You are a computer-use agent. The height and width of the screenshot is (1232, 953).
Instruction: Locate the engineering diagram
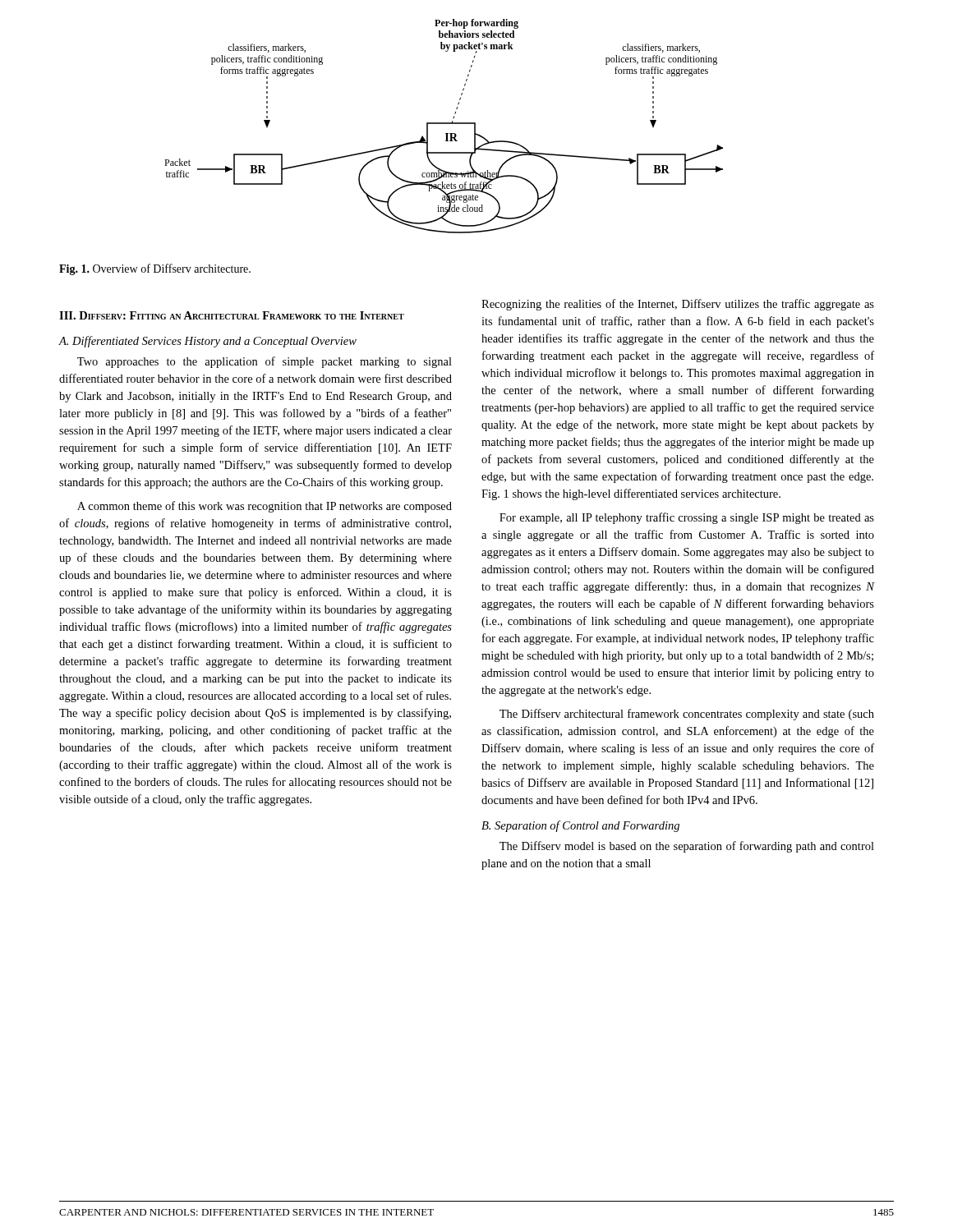476,136
